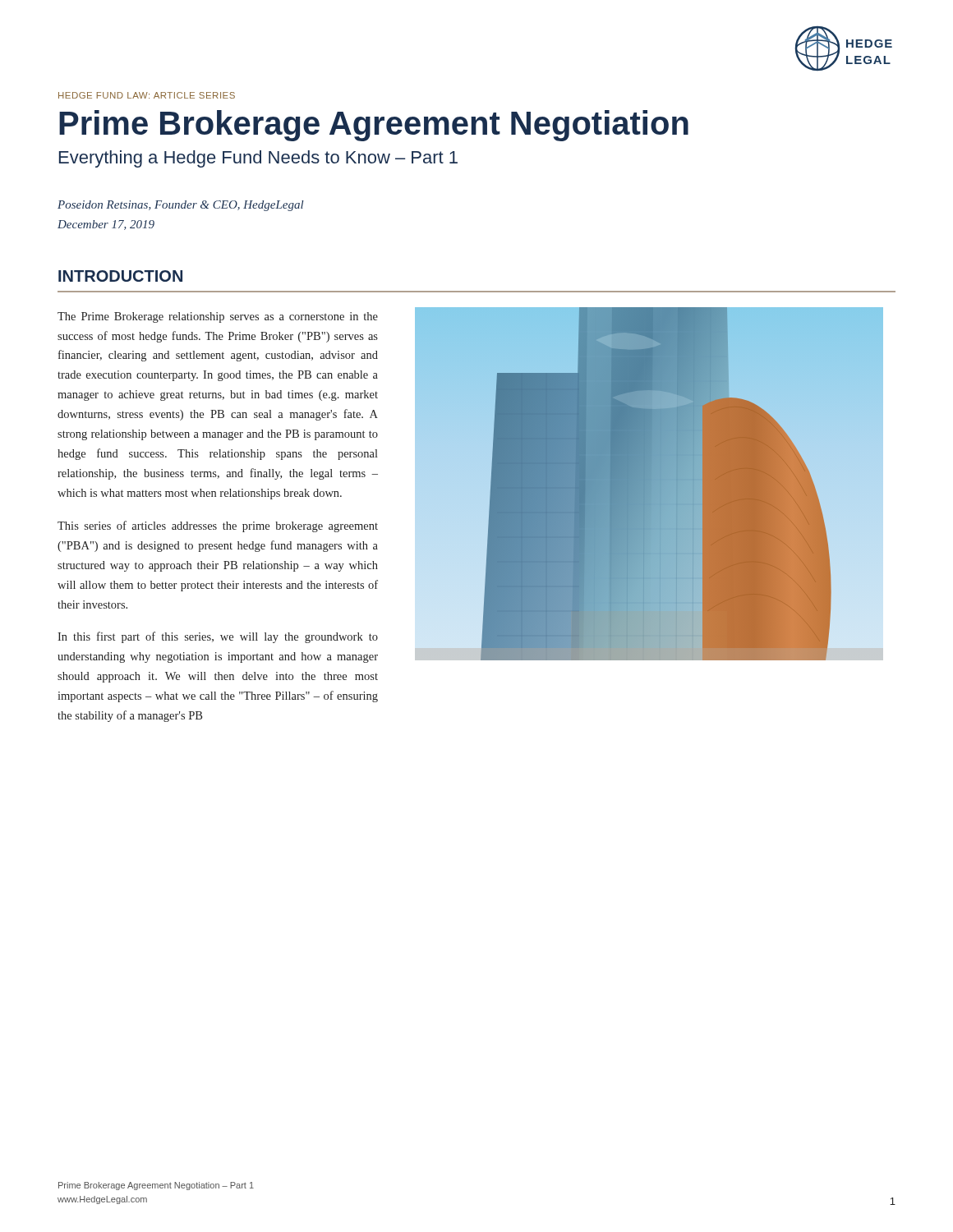This screenshot has width=953, height=1232.
Task: Select the title that says "Prime Brokerage Agreement"
Action: coord(374,123)
